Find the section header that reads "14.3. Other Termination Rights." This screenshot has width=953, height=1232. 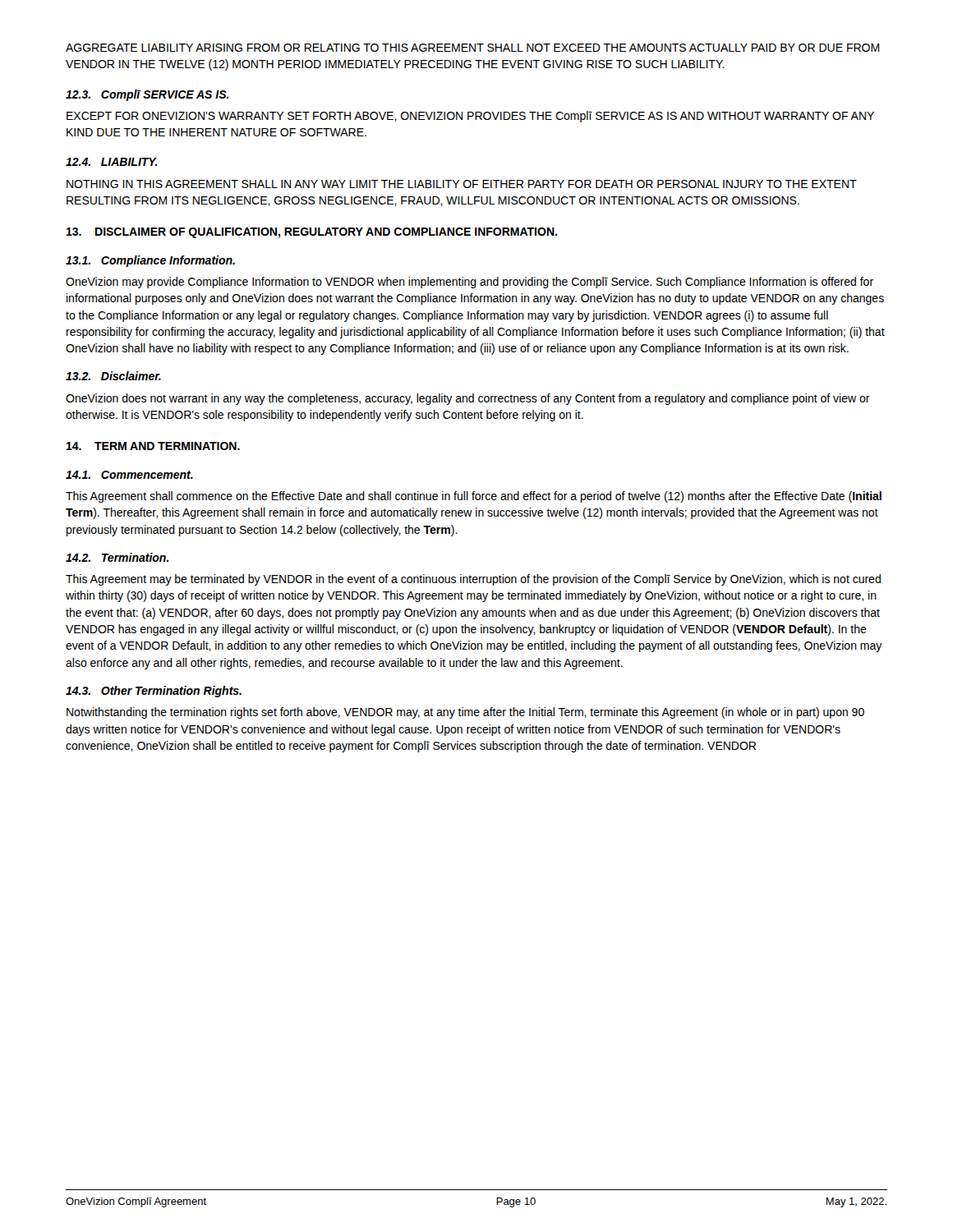(154, 691)
